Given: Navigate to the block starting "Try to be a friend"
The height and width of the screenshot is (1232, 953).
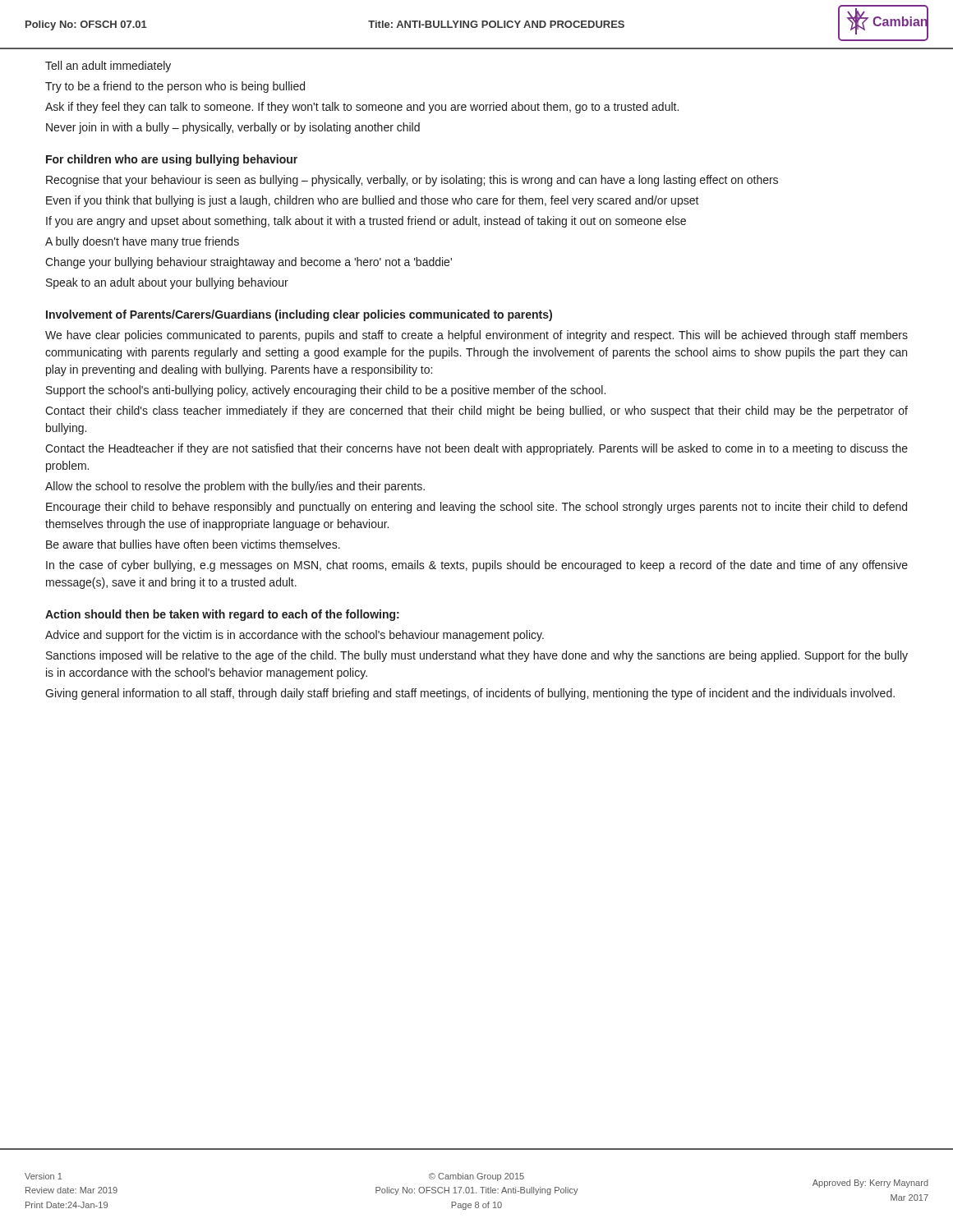Looking at the screenshot, I should [175, 86].
